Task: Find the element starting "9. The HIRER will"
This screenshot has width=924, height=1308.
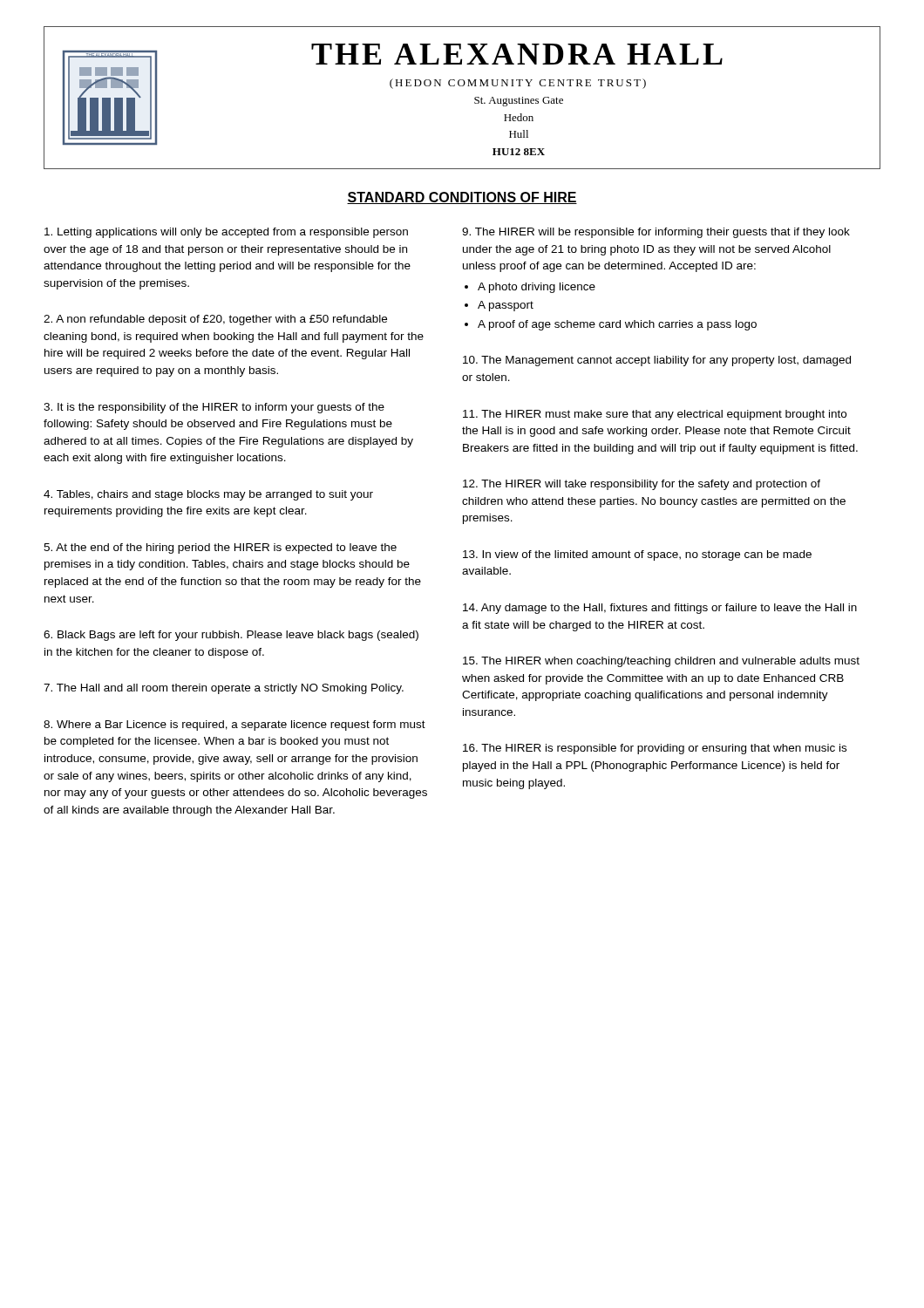Action: click(663, 279)
